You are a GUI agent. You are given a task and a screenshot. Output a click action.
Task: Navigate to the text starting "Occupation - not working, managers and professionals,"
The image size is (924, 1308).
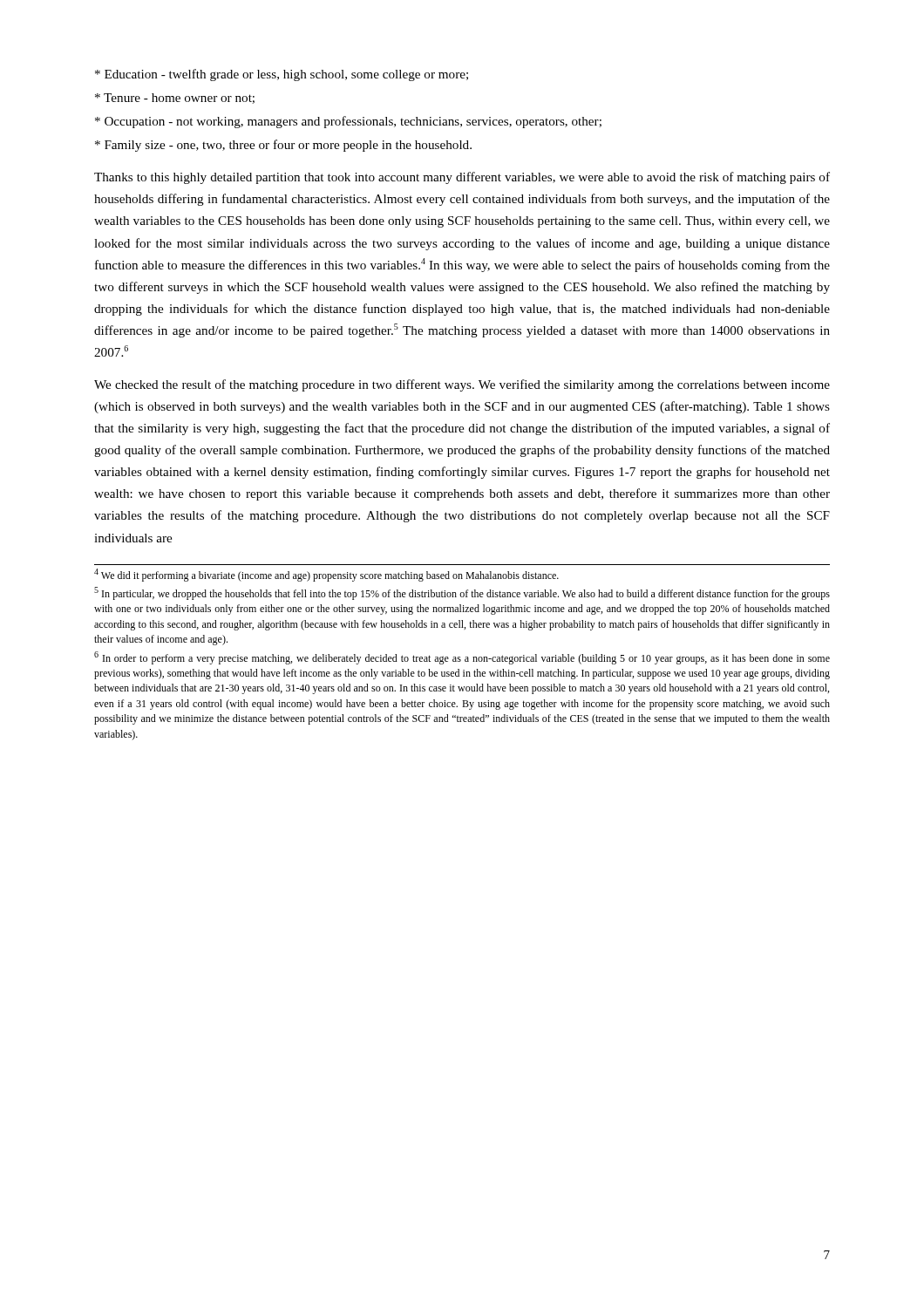[x=348, y=121]
